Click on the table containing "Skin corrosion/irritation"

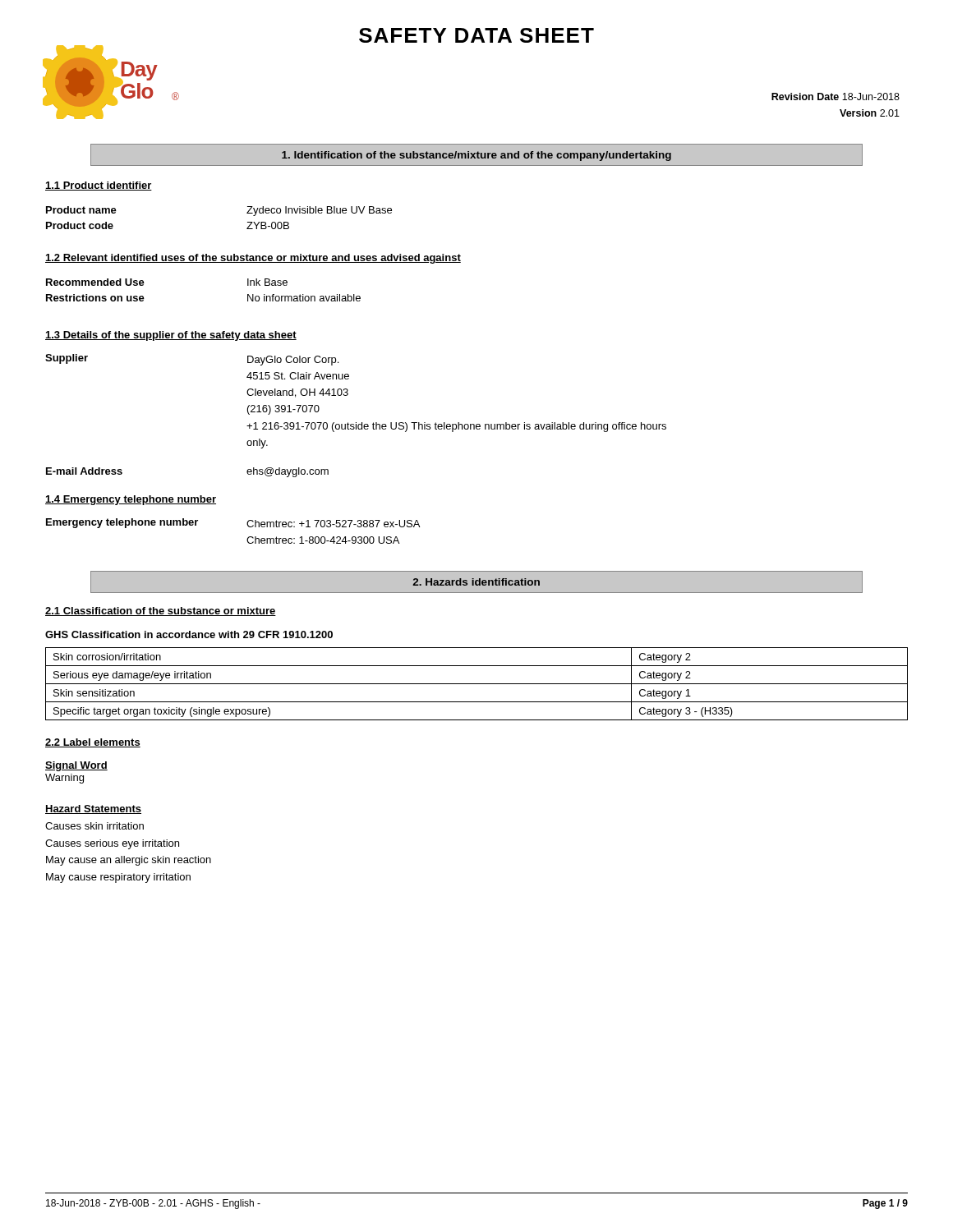476,684
